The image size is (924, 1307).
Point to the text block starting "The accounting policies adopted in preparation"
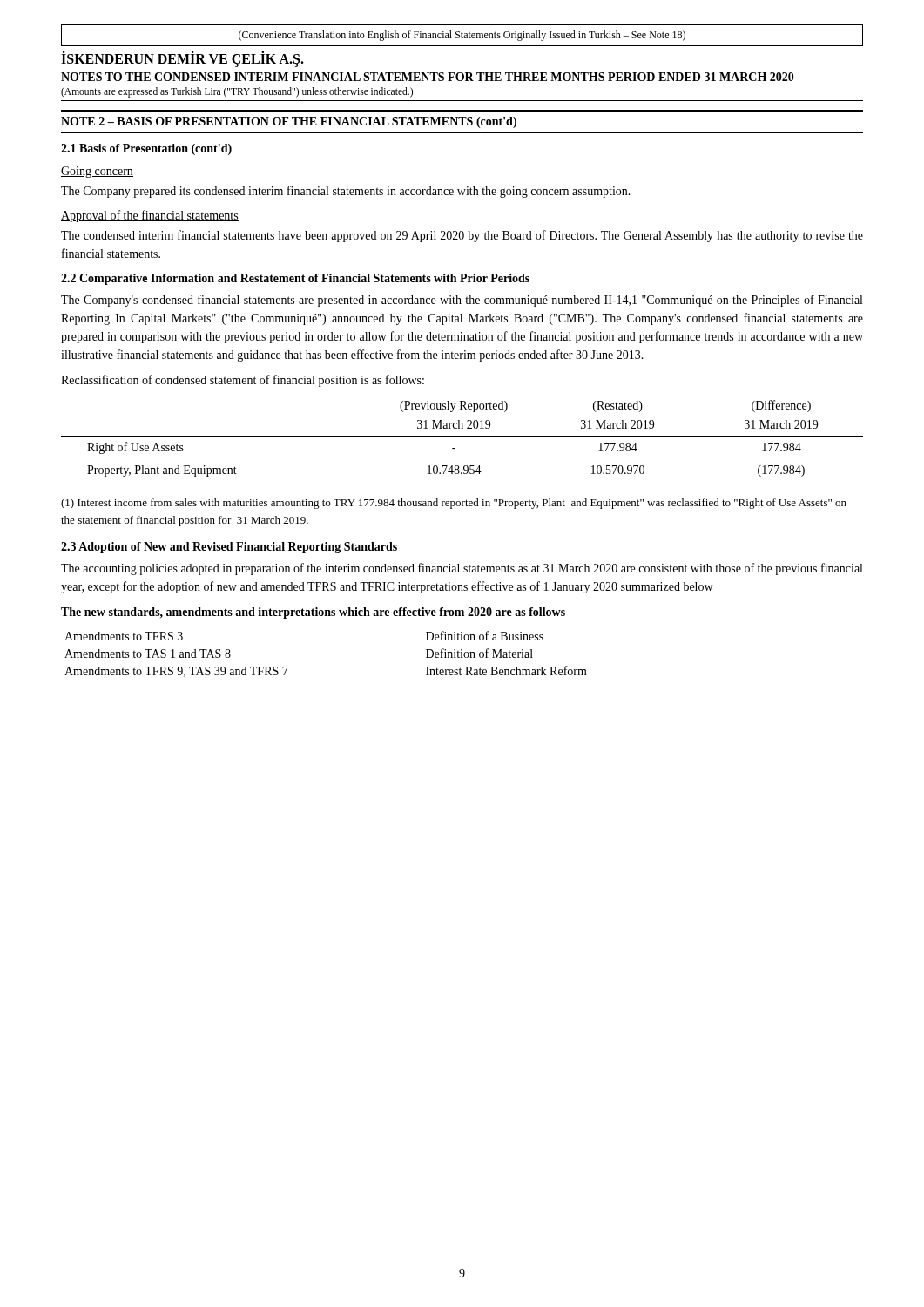coord(462,578)
